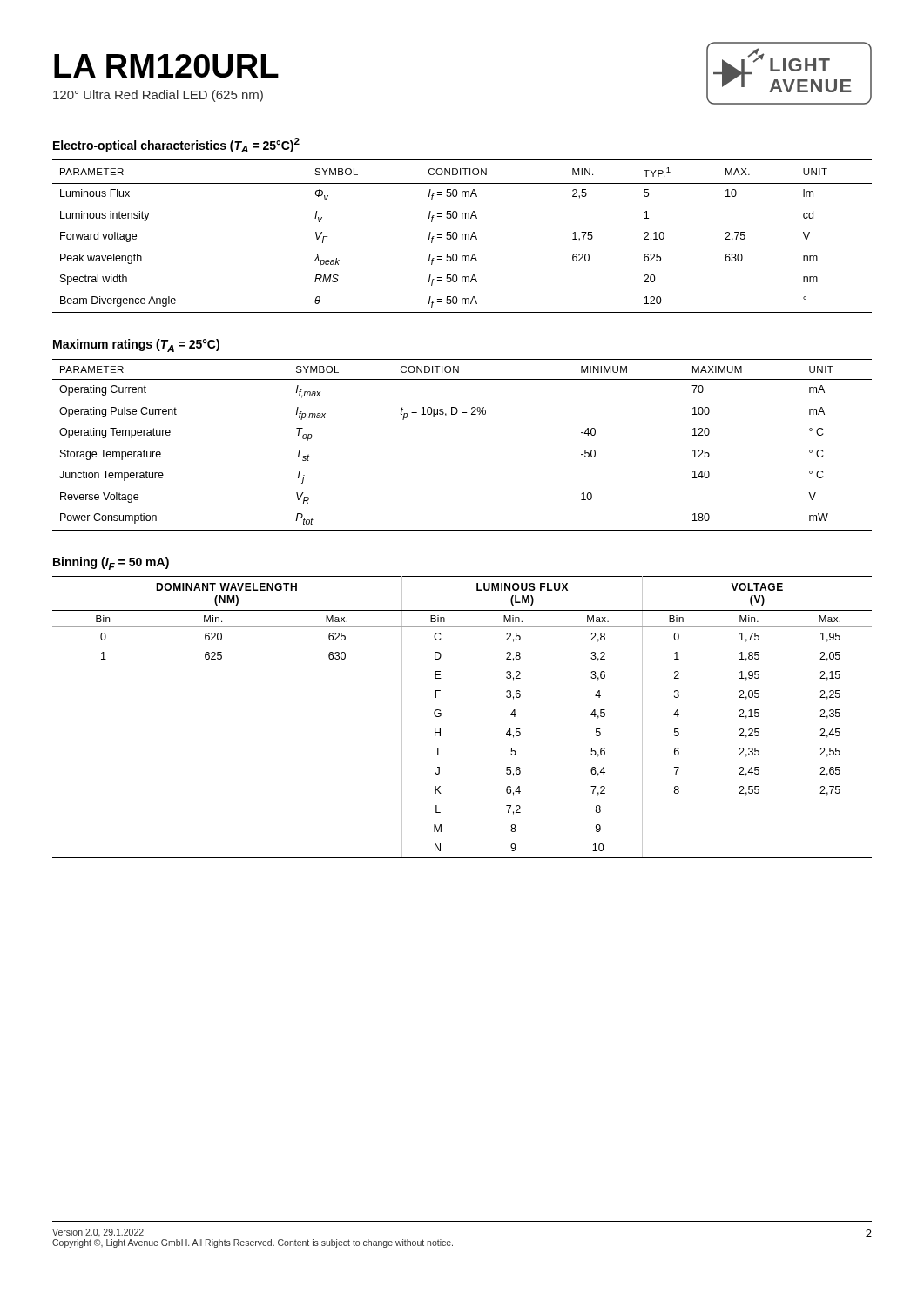The height and width of the screenshot is (1307, 924).
Task: Click on the table containing "T op"
Action: (x=462, y=445)
